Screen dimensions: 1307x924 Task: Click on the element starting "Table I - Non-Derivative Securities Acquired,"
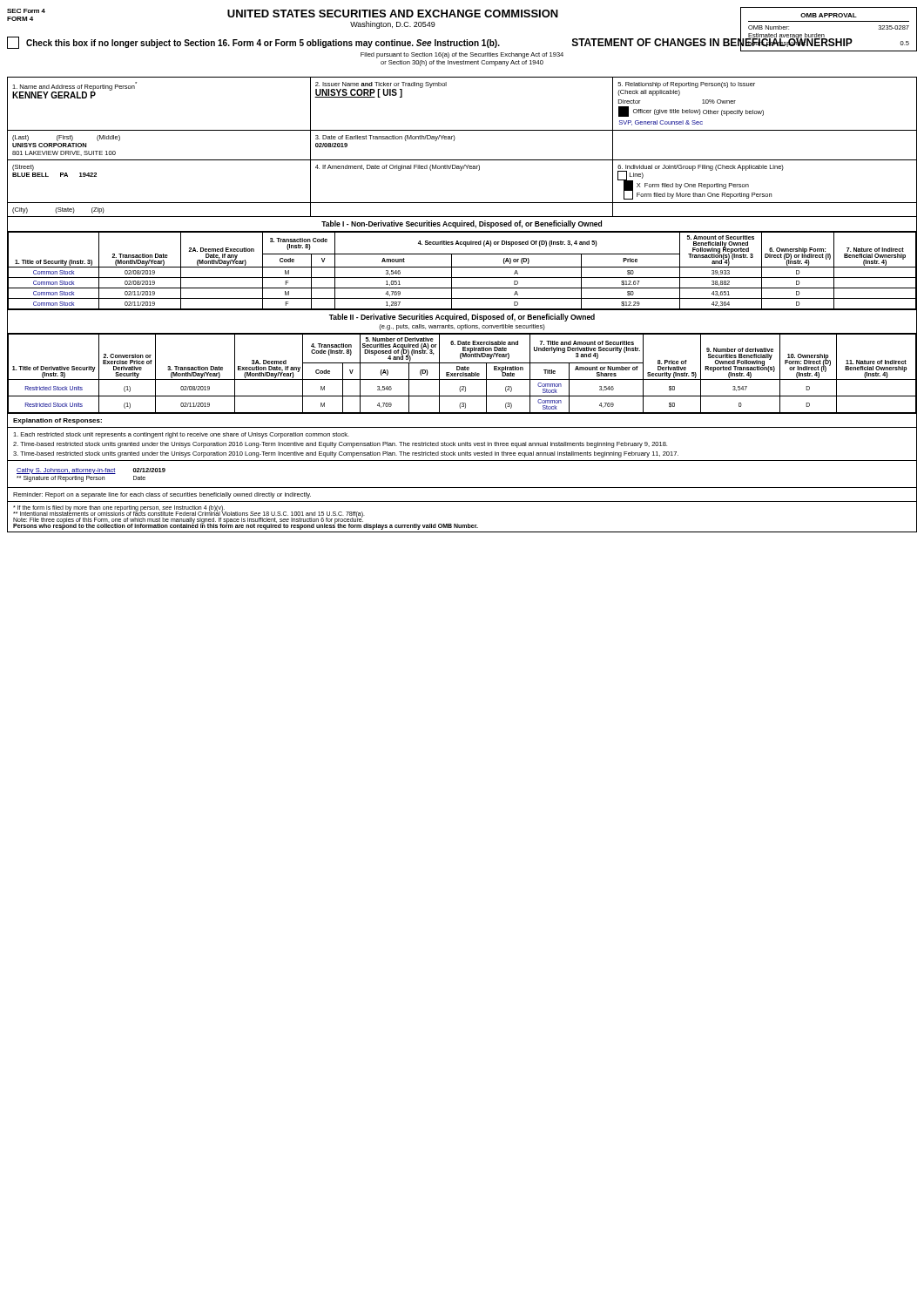[462, 224]
